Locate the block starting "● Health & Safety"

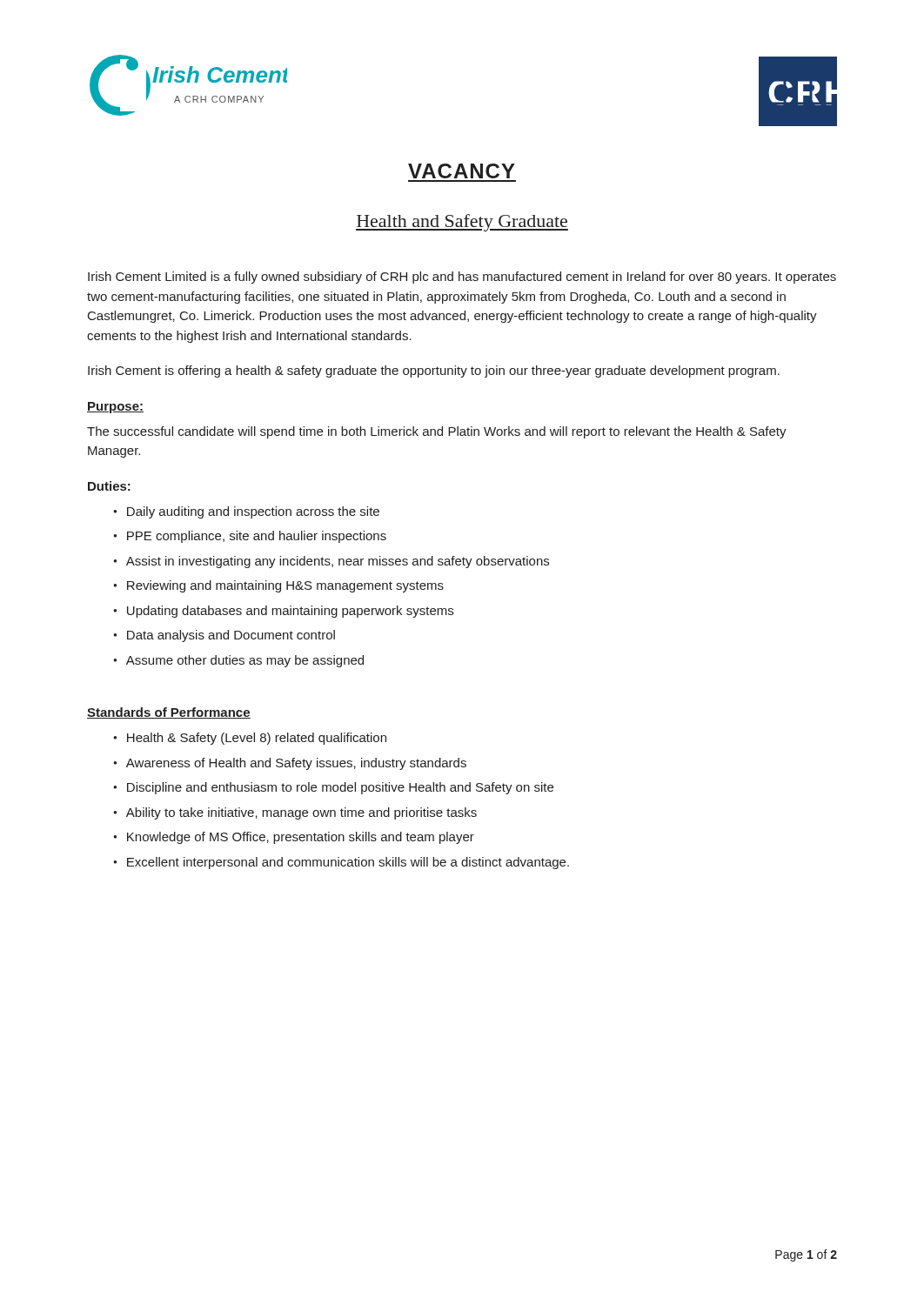click(x=250, y=738)
